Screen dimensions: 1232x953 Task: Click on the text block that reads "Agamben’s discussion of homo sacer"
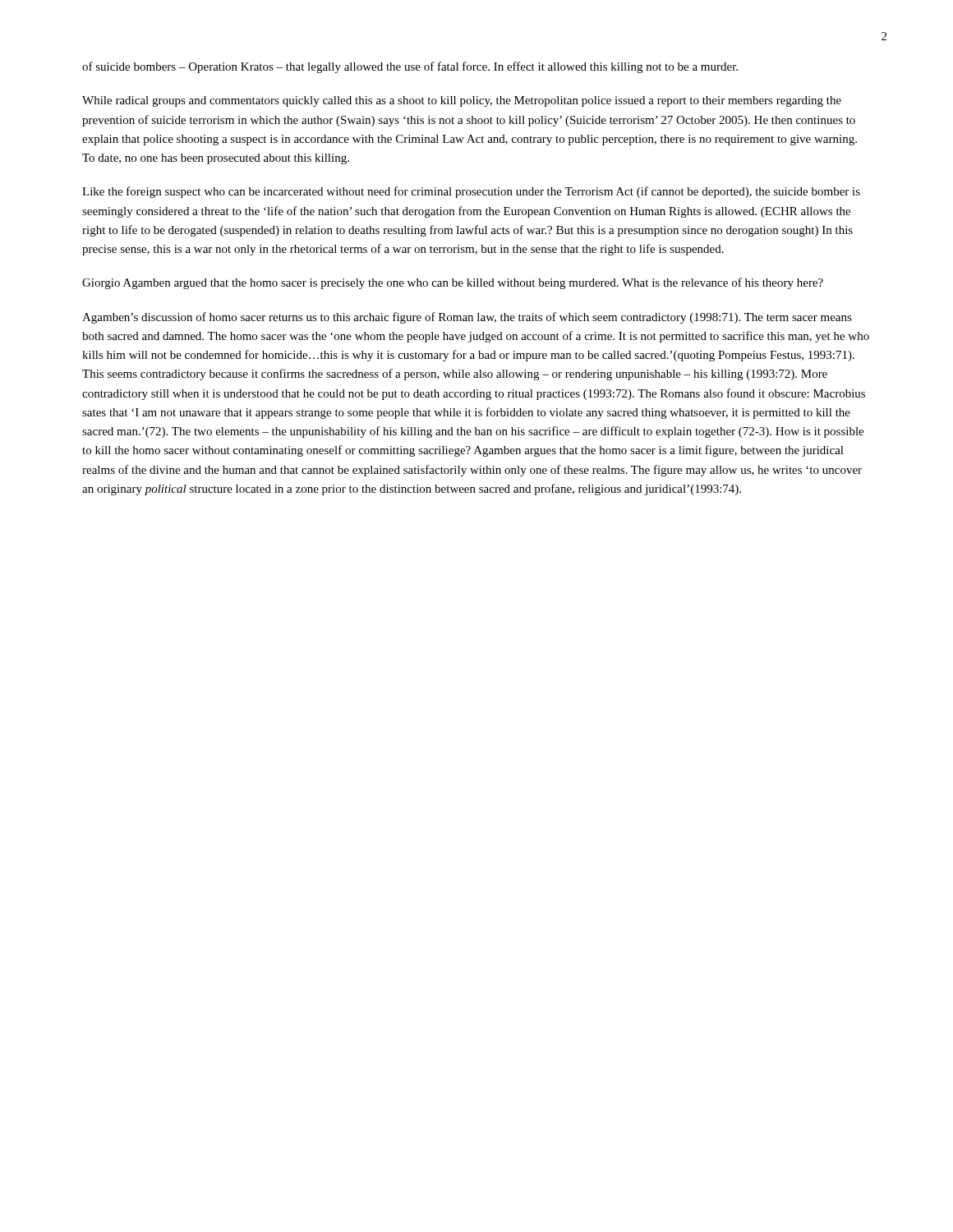tap(476, 403)
